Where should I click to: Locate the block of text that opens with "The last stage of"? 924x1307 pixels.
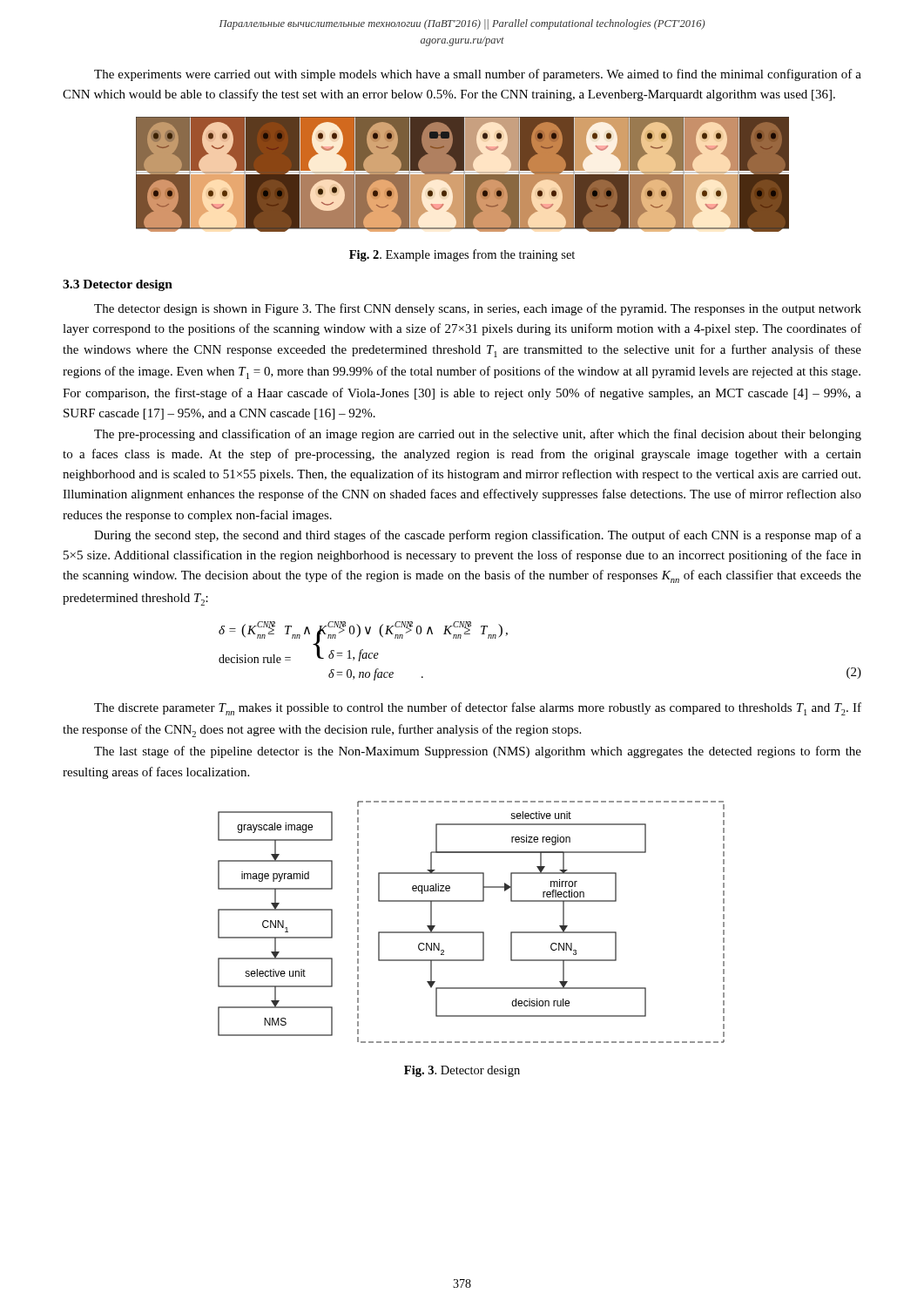coord(462,762)
